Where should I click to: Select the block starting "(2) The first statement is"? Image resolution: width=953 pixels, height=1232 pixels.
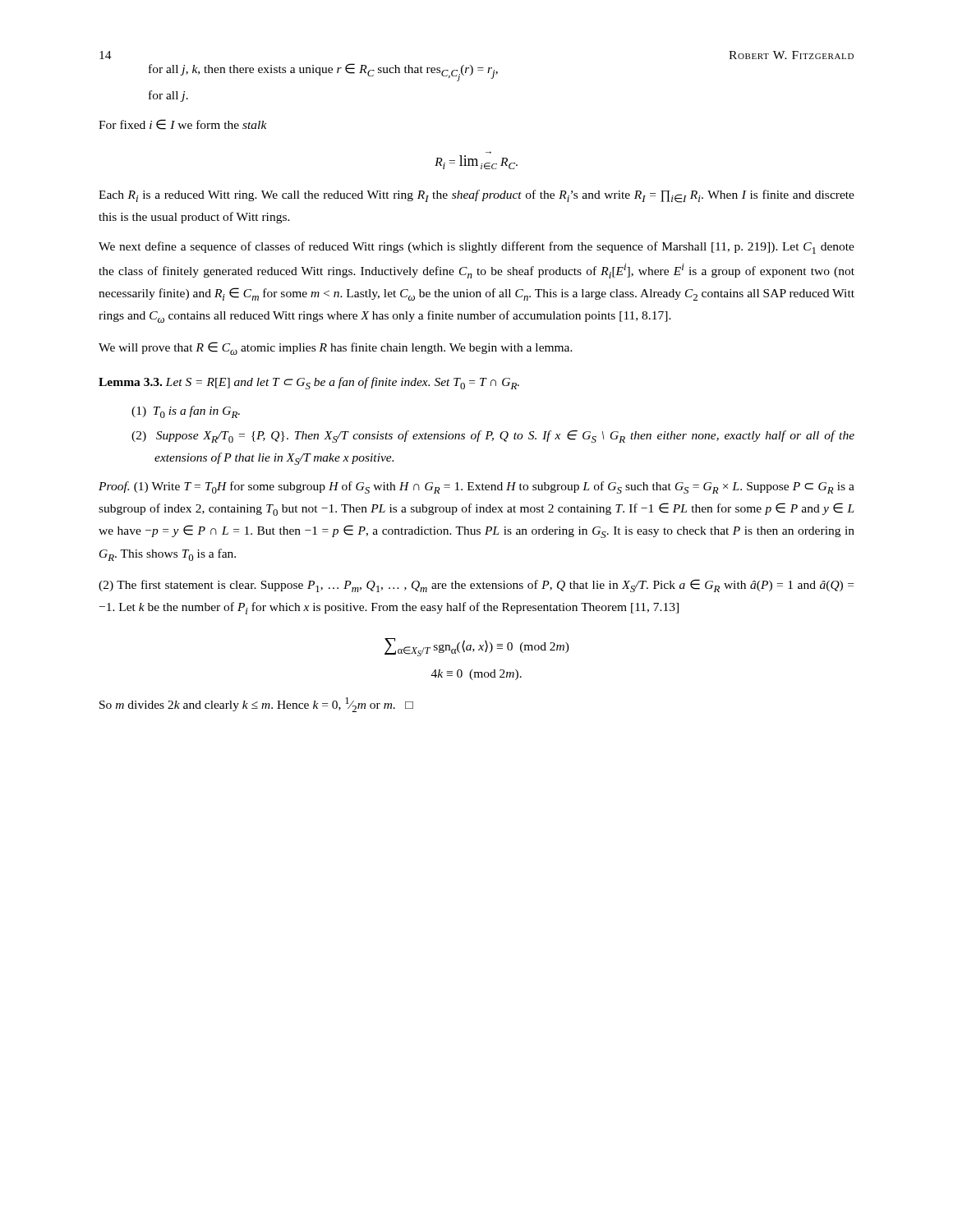476,597
